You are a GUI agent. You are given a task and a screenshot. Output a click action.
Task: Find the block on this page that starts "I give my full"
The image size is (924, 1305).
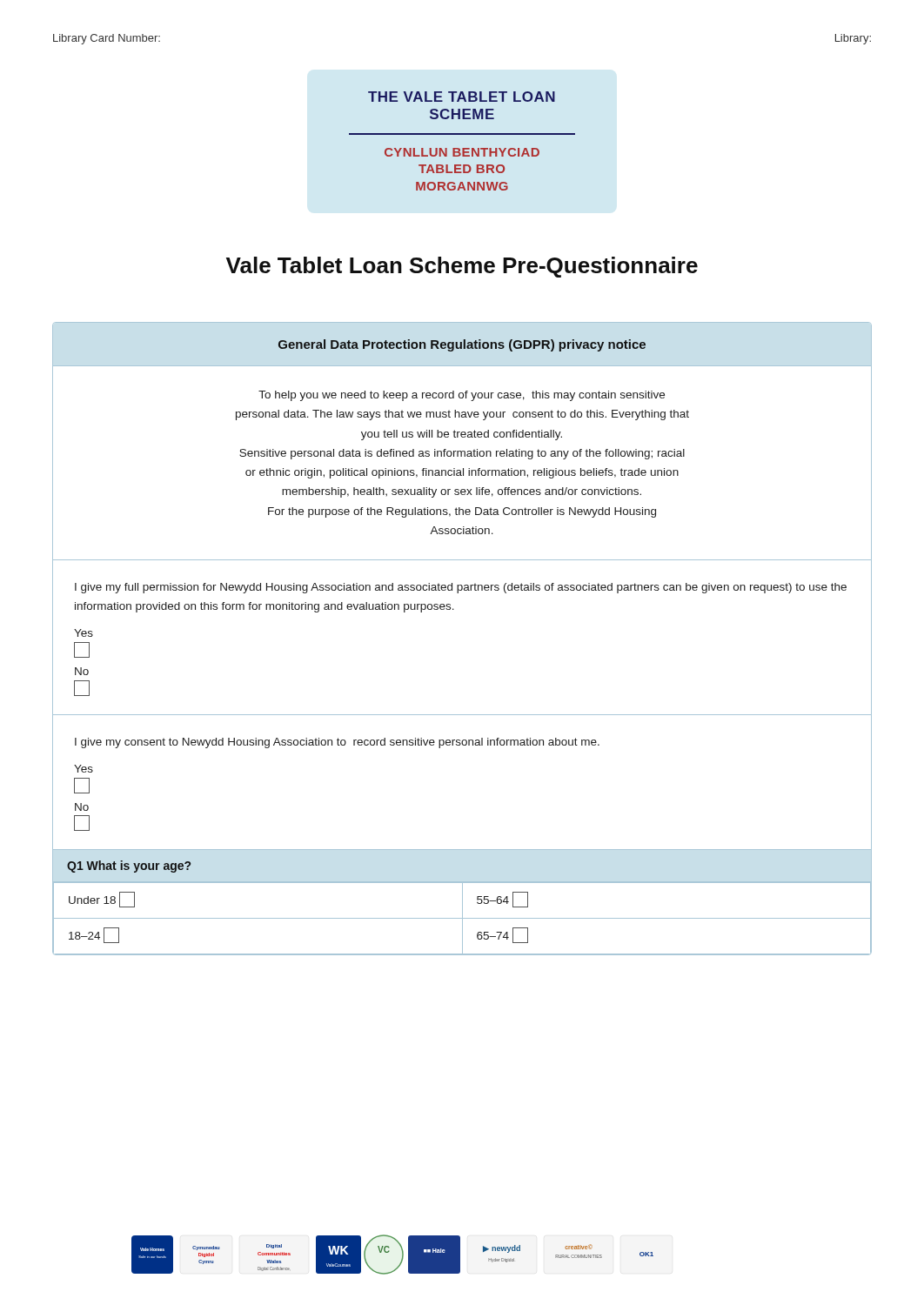point(461,588)
